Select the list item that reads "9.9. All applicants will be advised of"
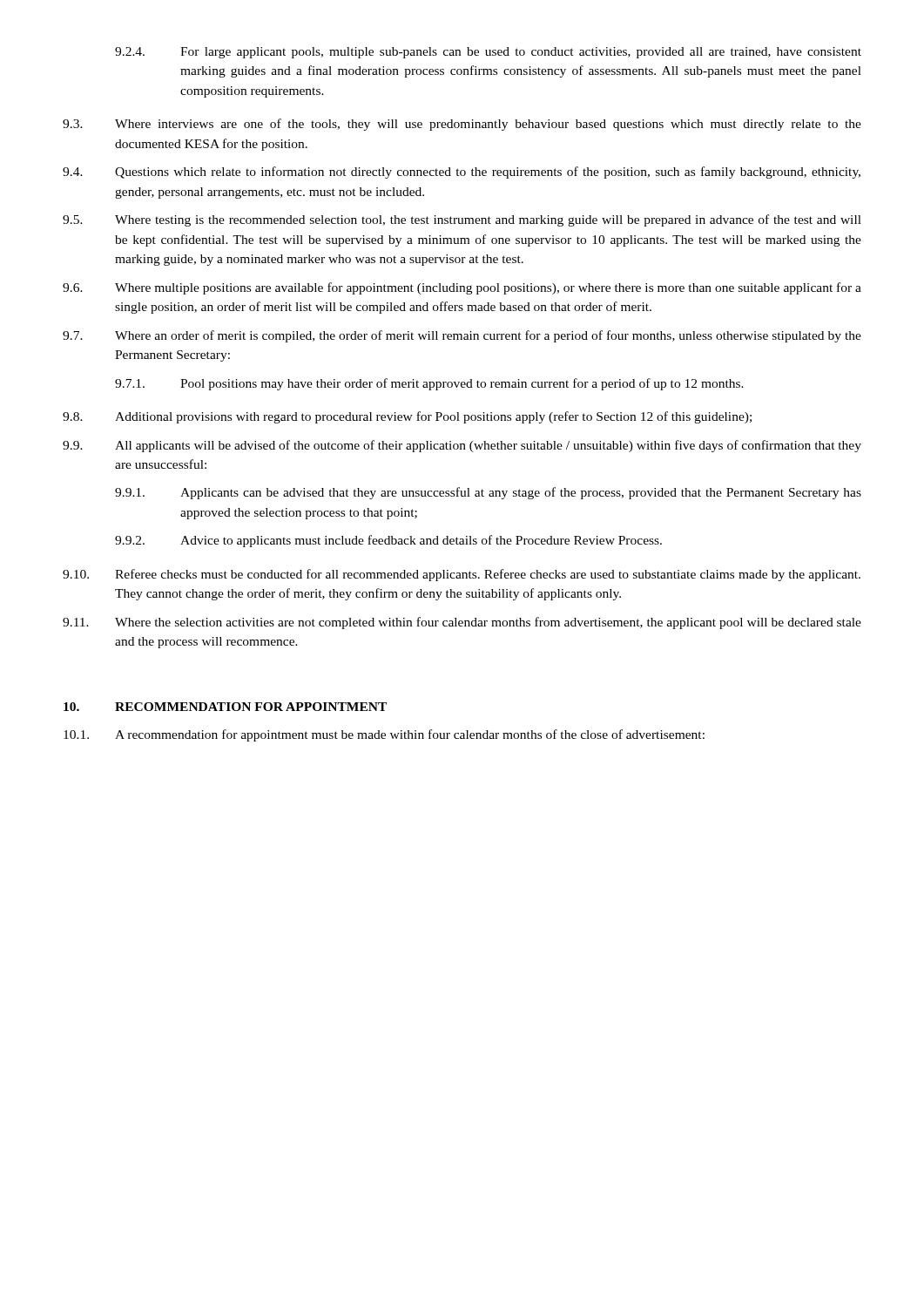This screenshot has height=1307, width=924. 462,455
